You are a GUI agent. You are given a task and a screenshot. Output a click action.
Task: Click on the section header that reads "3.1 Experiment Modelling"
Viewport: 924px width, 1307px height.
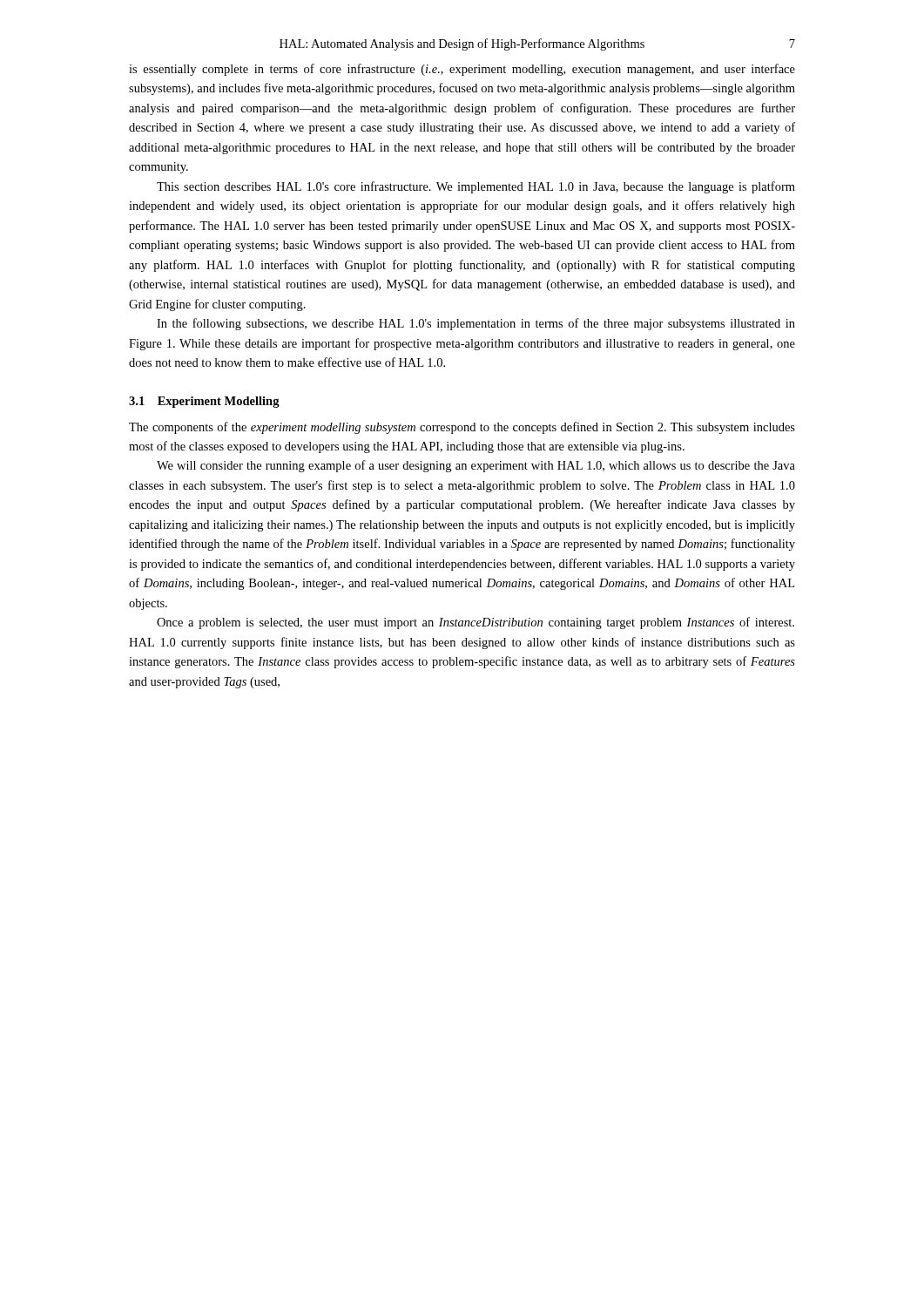pos(204,400)
